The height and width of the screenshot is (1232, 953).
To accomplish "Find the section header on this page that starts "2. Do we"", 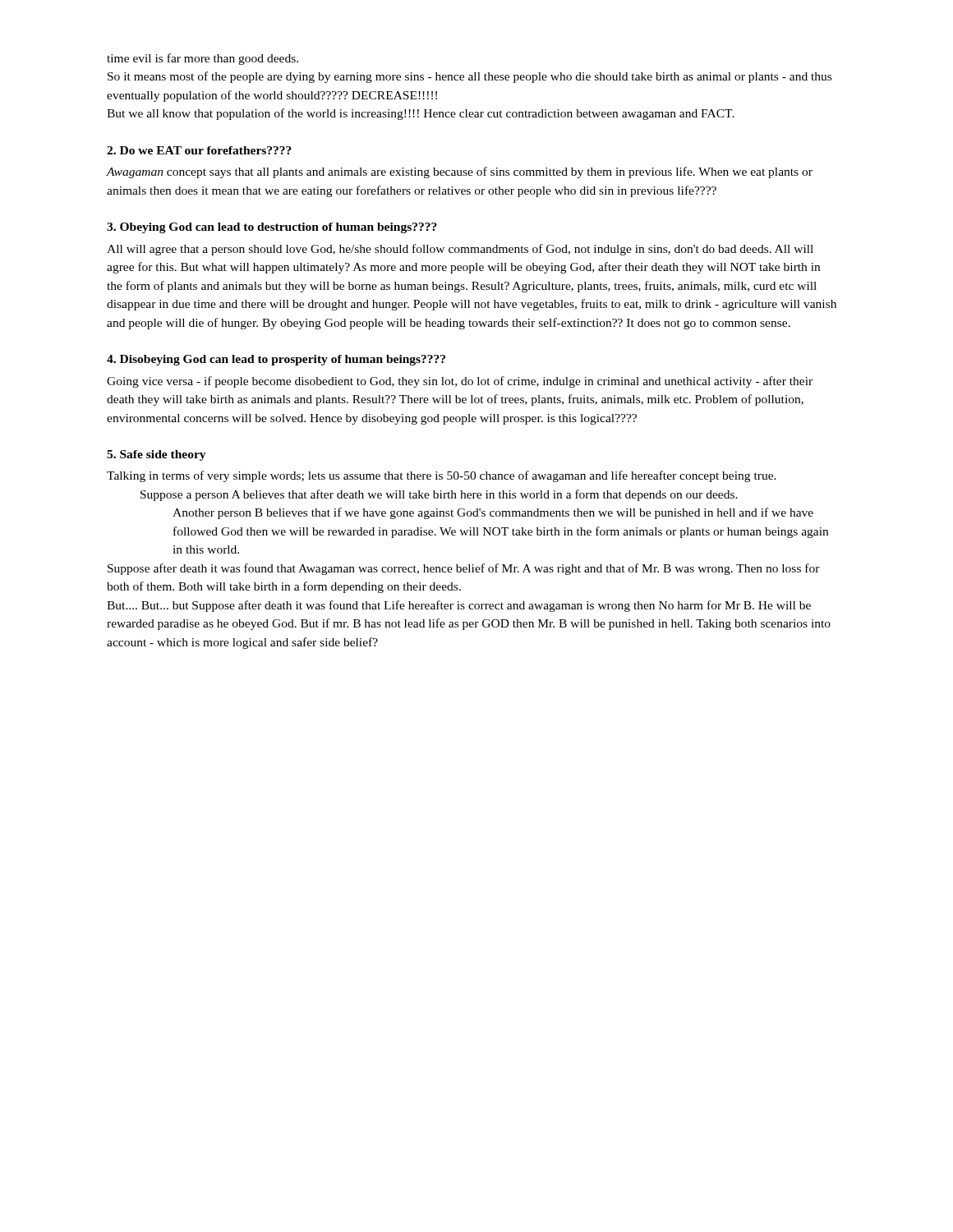I will pyautogui.click(x=199, y=150).
